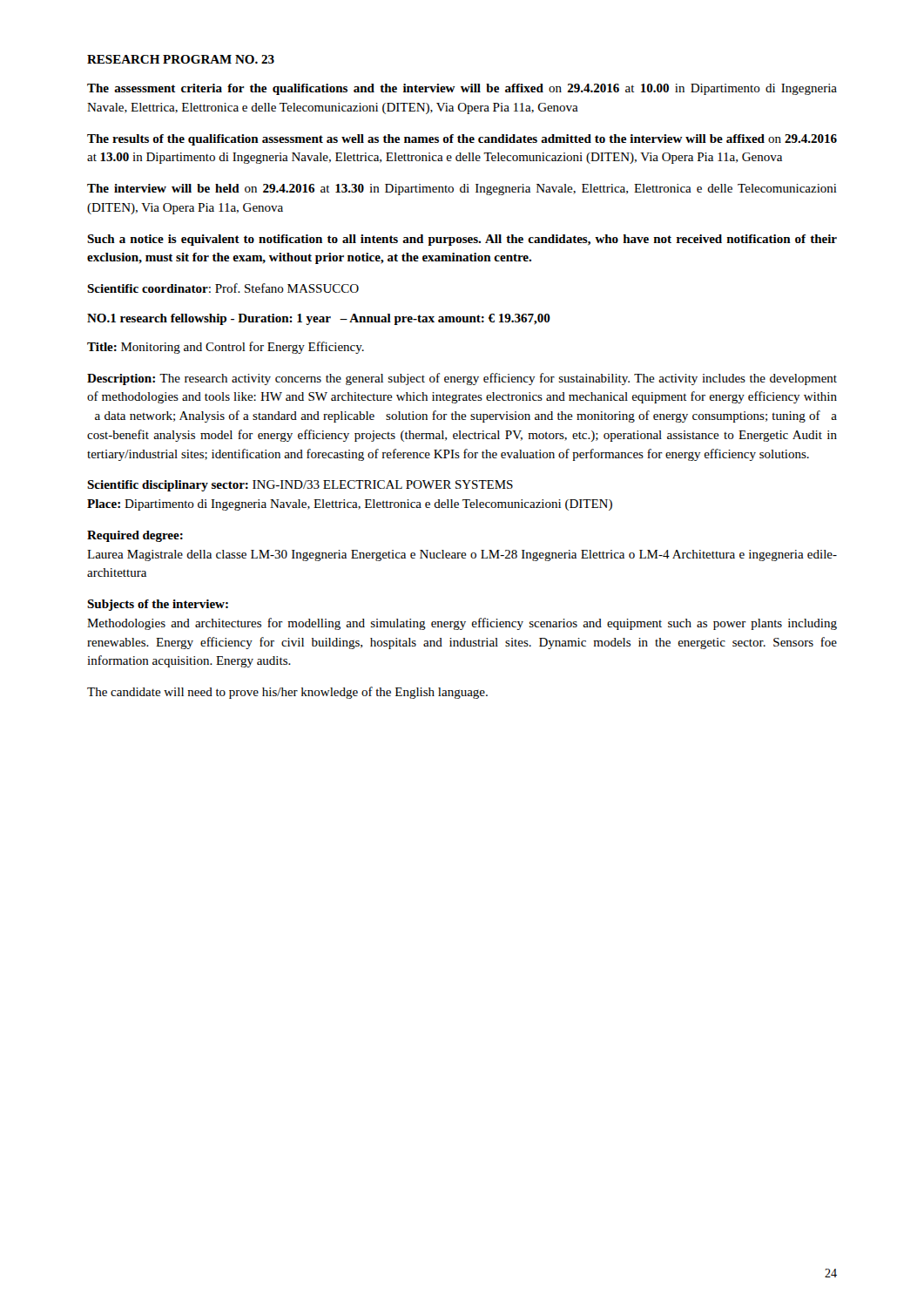The image size is (924, 1307).
Task: Locate the block of text that opens with "The assessment criteria for the"
Action: pos(462,98)
